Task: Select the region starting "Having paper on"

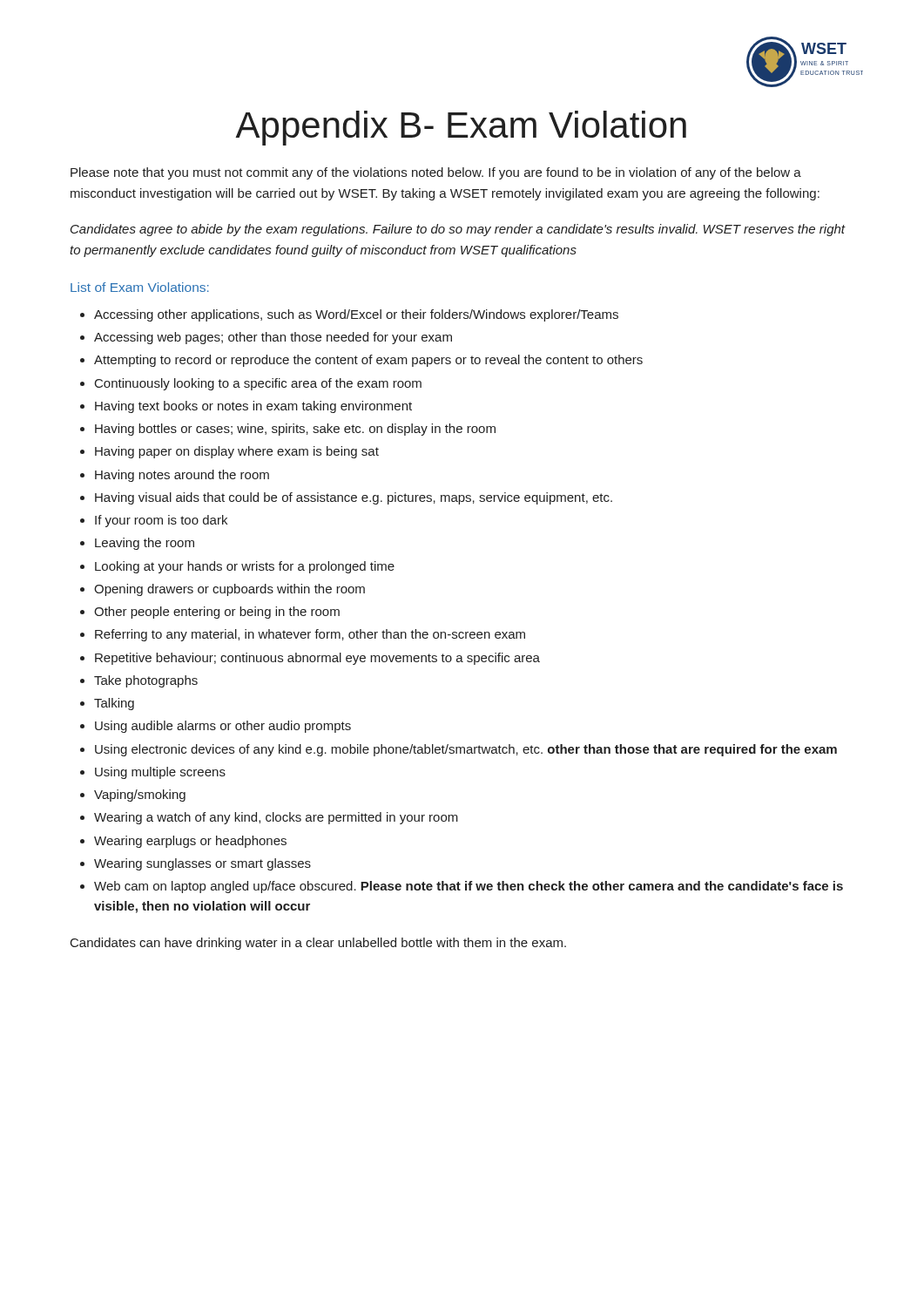Action: pos(236,451)
